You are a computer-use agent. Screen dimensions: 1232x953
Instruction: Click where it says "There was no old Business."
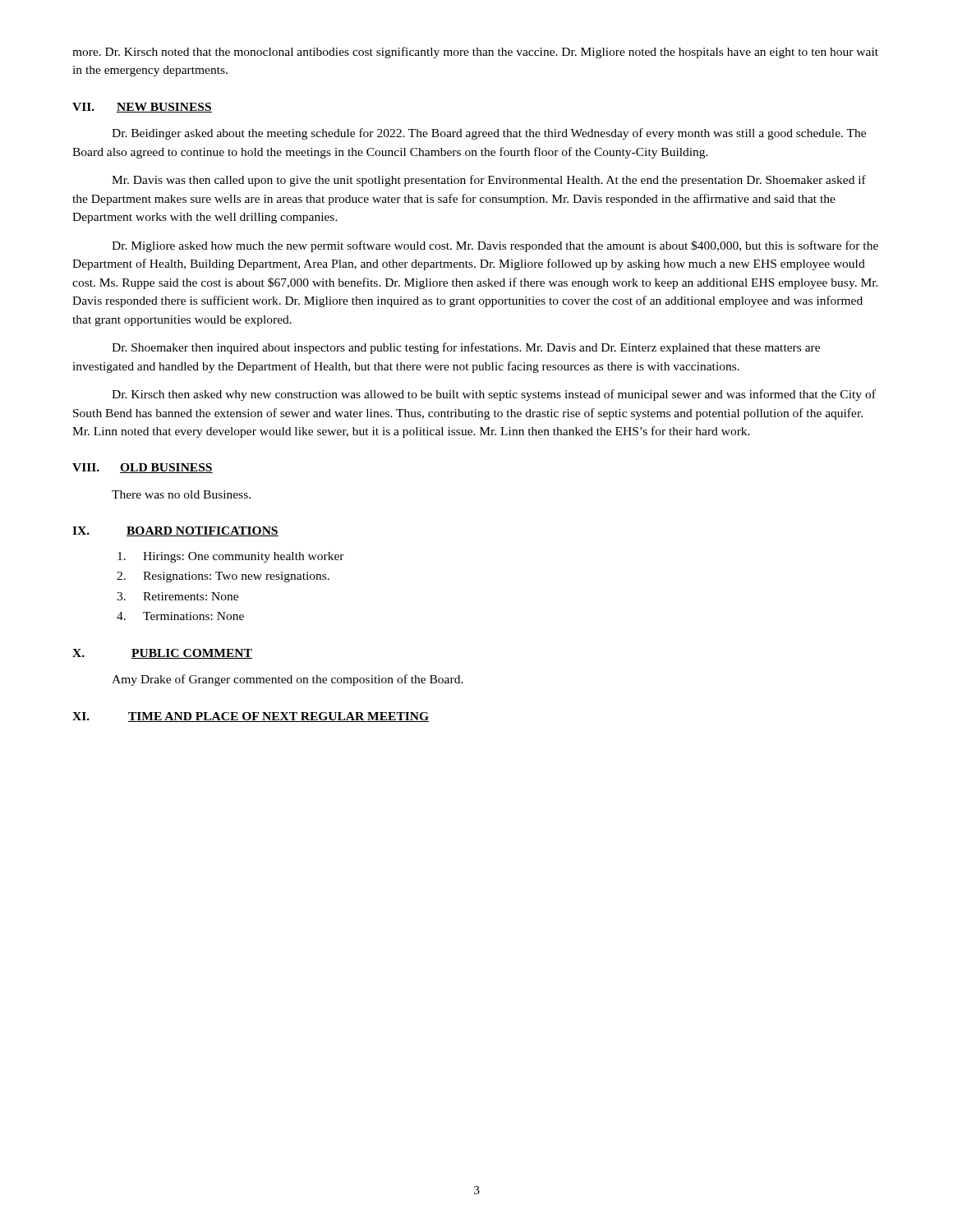pyautogui.click(x=182, y=494)
